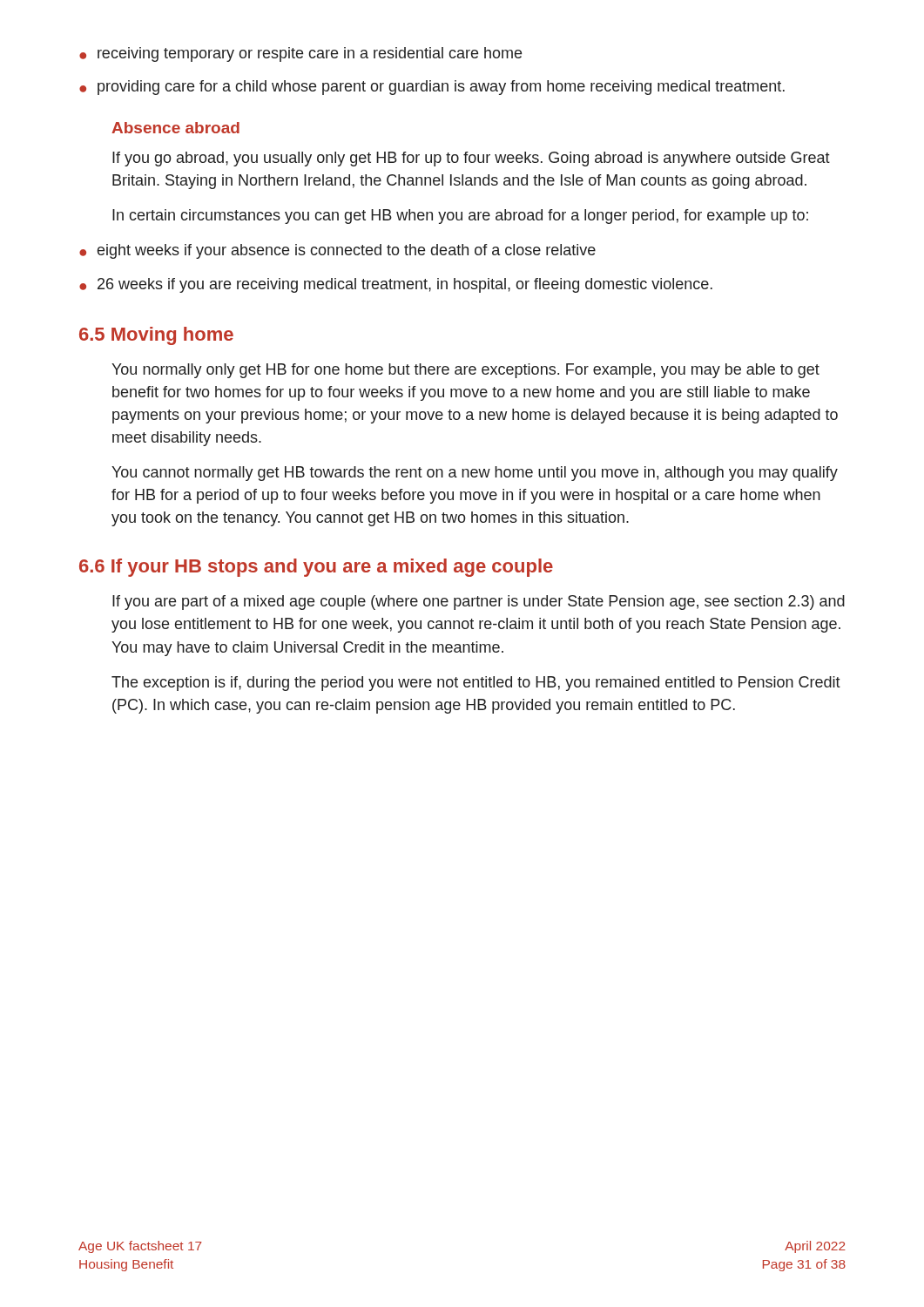The width and height of the screenshot is (924, 1307).
Task: Point to the block beginning "You cannot normally get HB towards the rent"
Action: [x=475, y=495]
